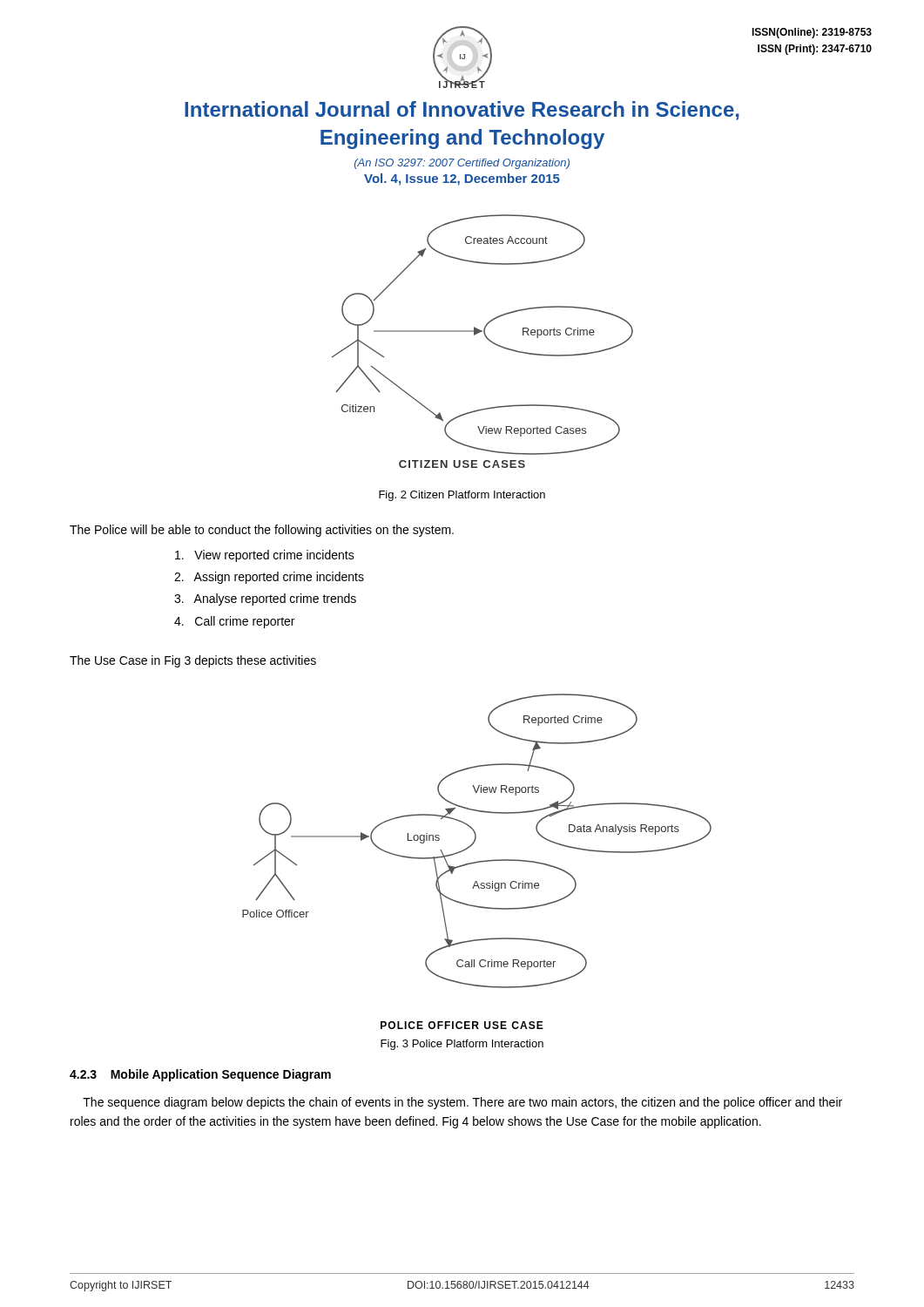Locate the logo
Viewport: 924px width, 1307px height.
[462, 61]
